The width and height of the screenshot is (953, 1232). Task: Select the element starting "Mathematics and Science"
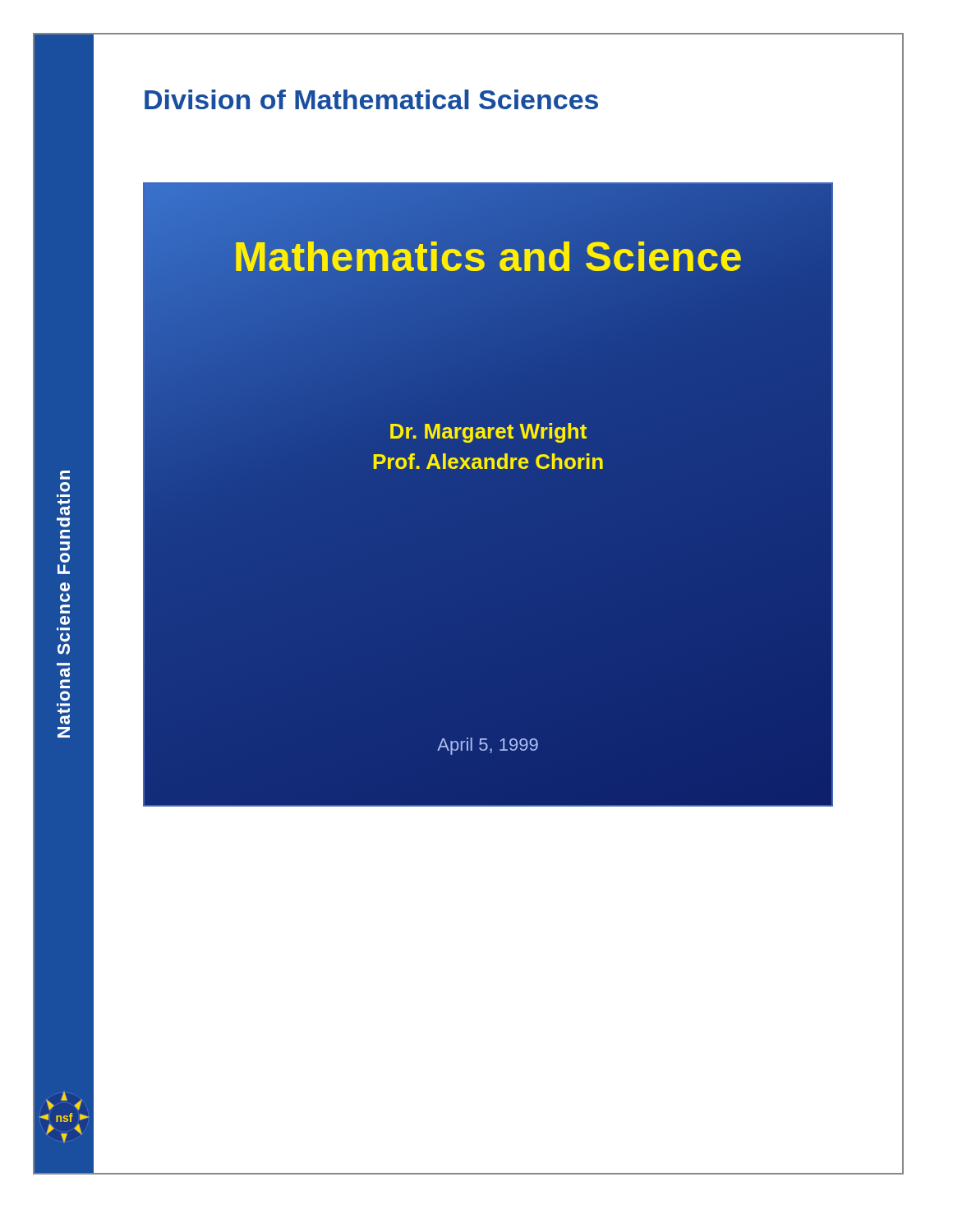[x=488, y=257]
